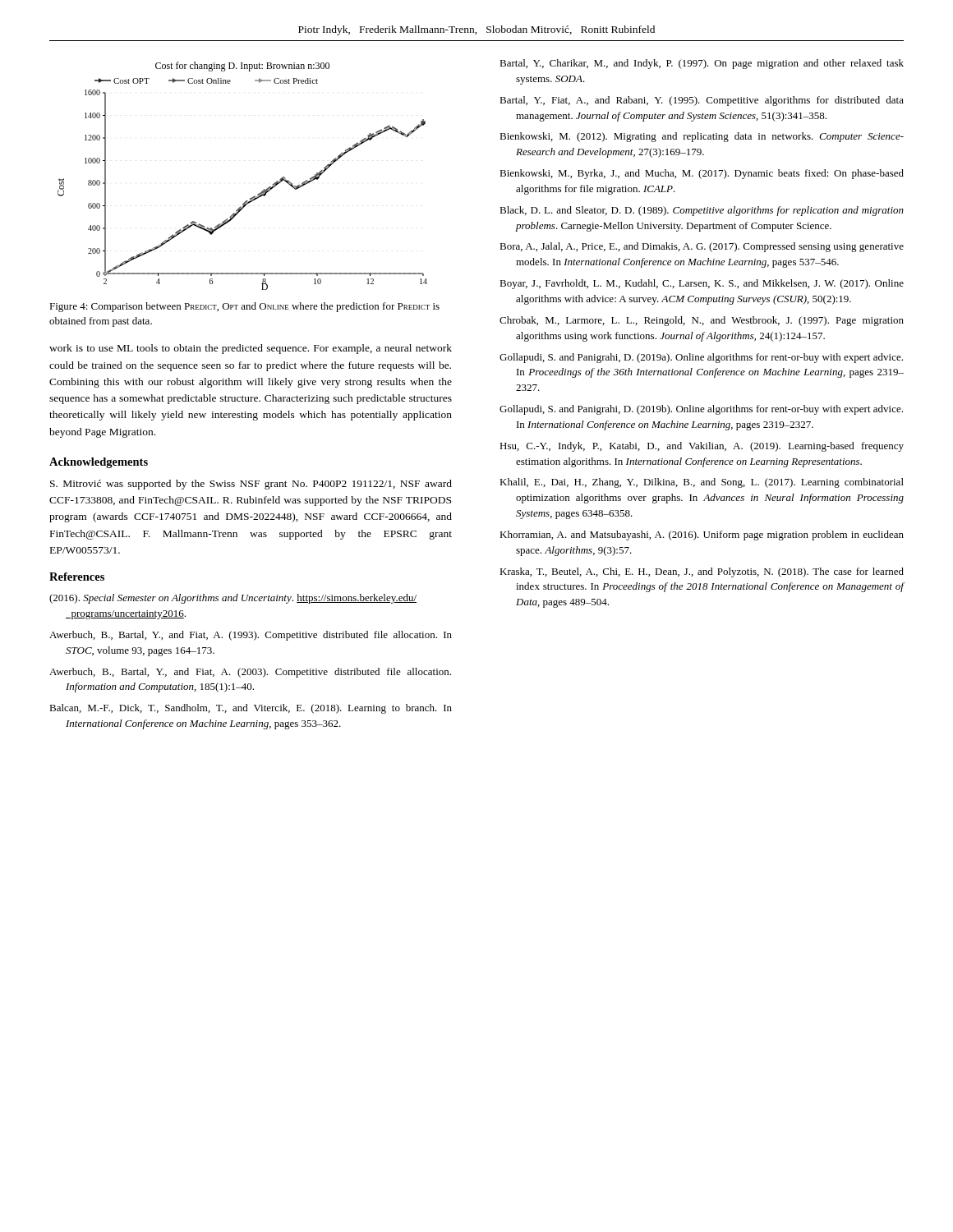Where is the passage that starts "Kraska, T., Beutel, A., Chi,"?
This screenshot has height=1232, width=953.
(x=702, y=586)
